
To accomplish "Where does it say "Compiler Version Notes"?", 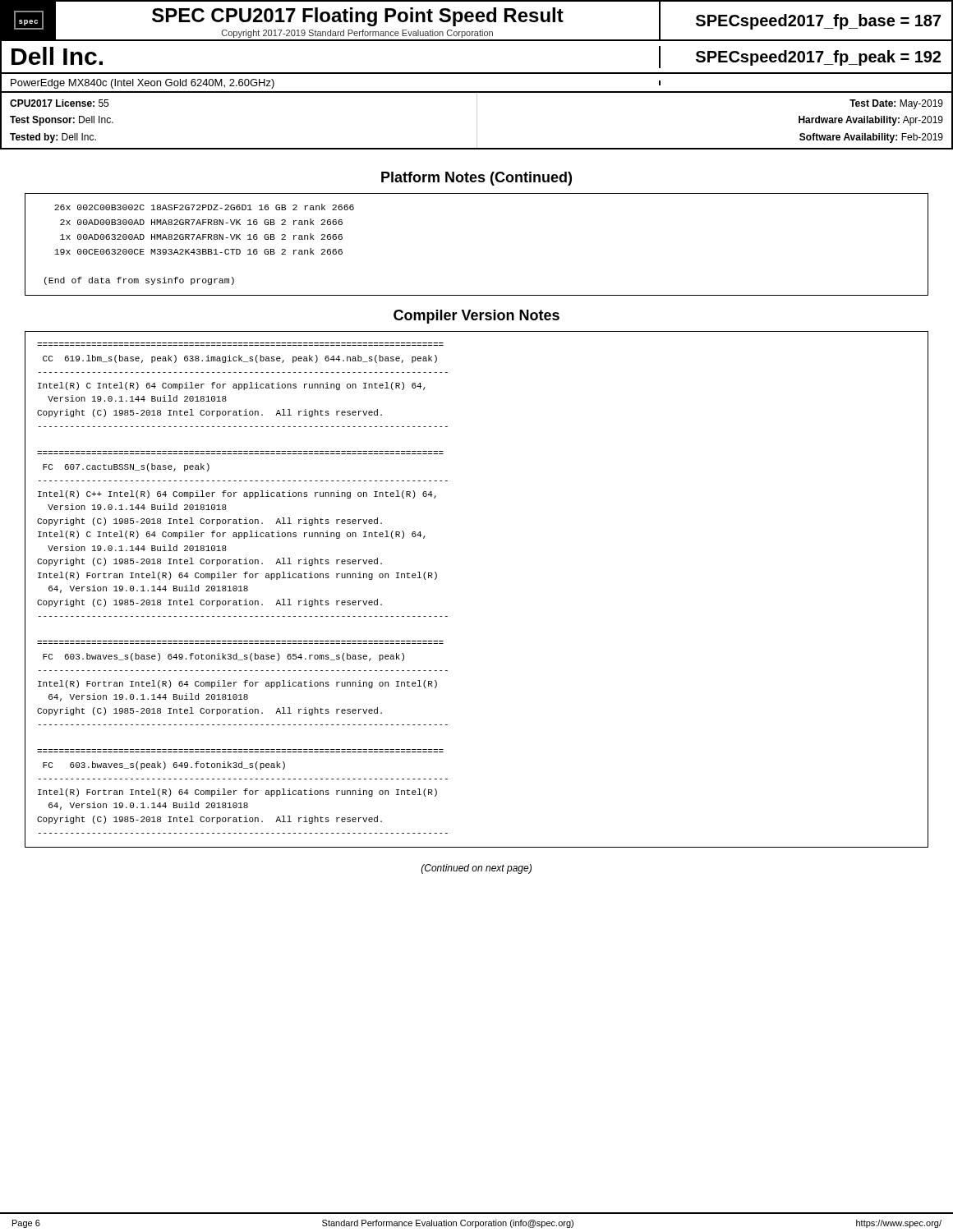I will point(476,315).
